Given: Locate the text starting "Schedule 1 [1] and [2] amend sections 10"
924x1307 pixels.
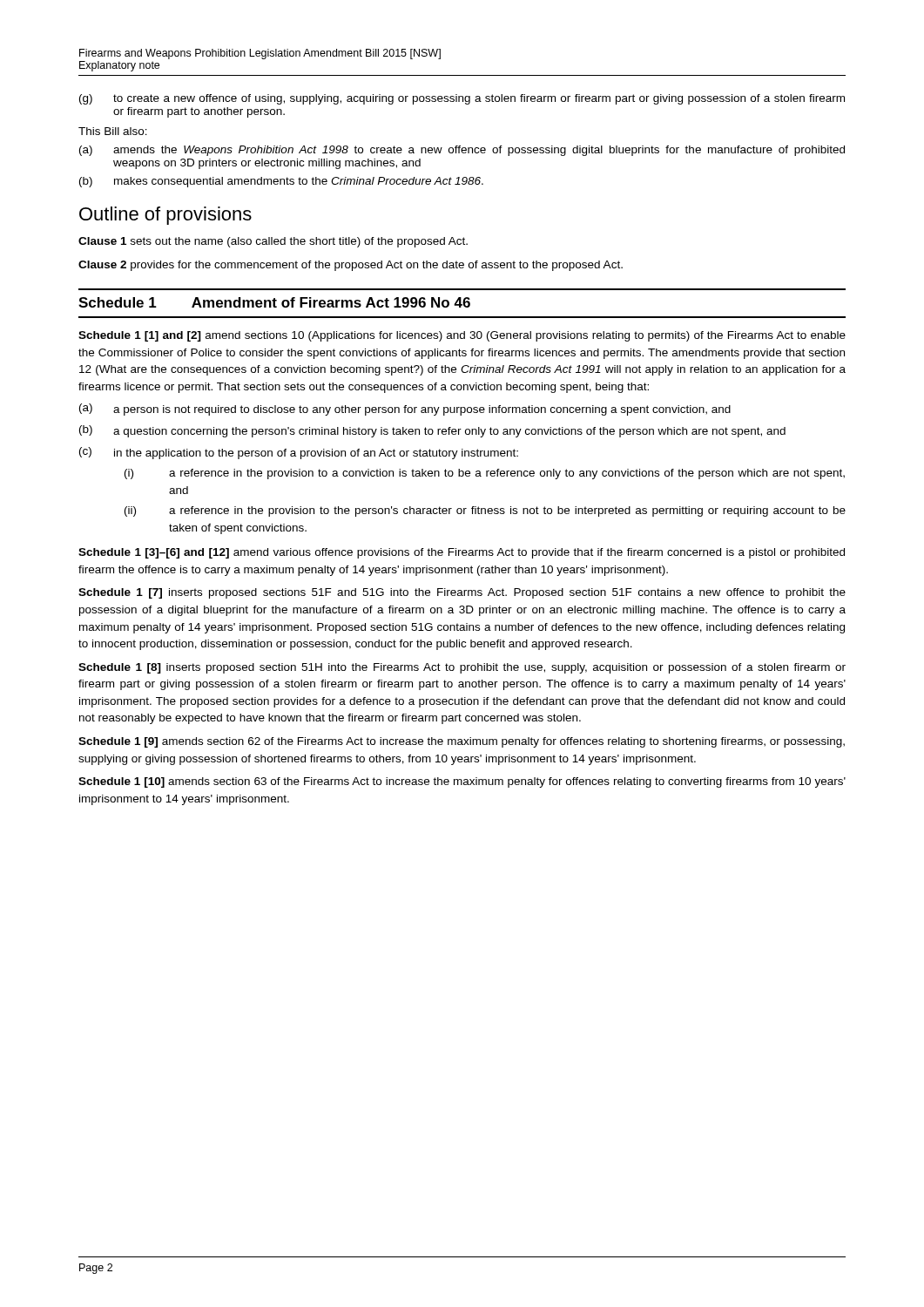Looking at the screenshot, I should point(462,361).
